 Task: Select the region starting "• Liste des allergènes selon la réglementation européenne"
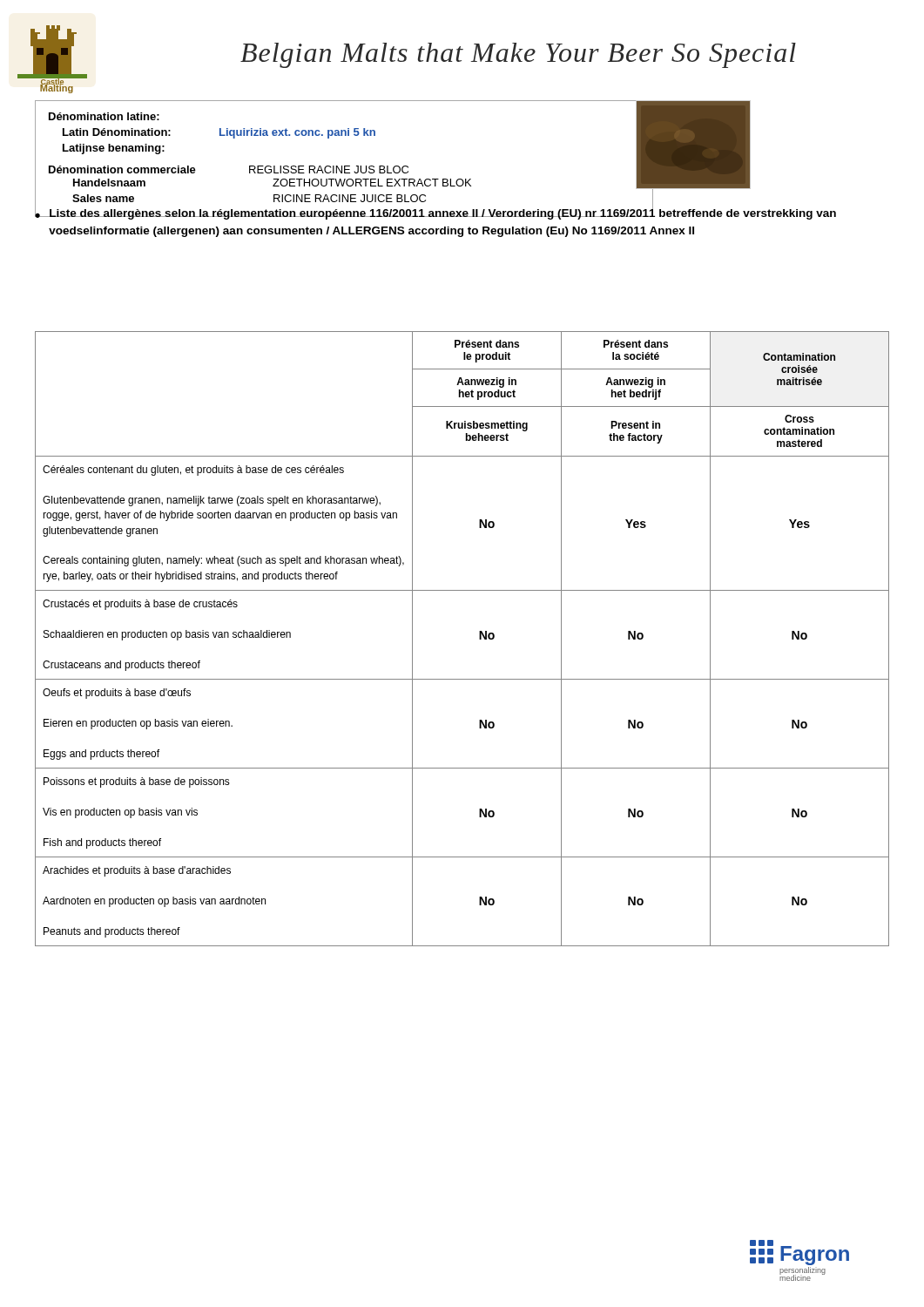[462, 222]
